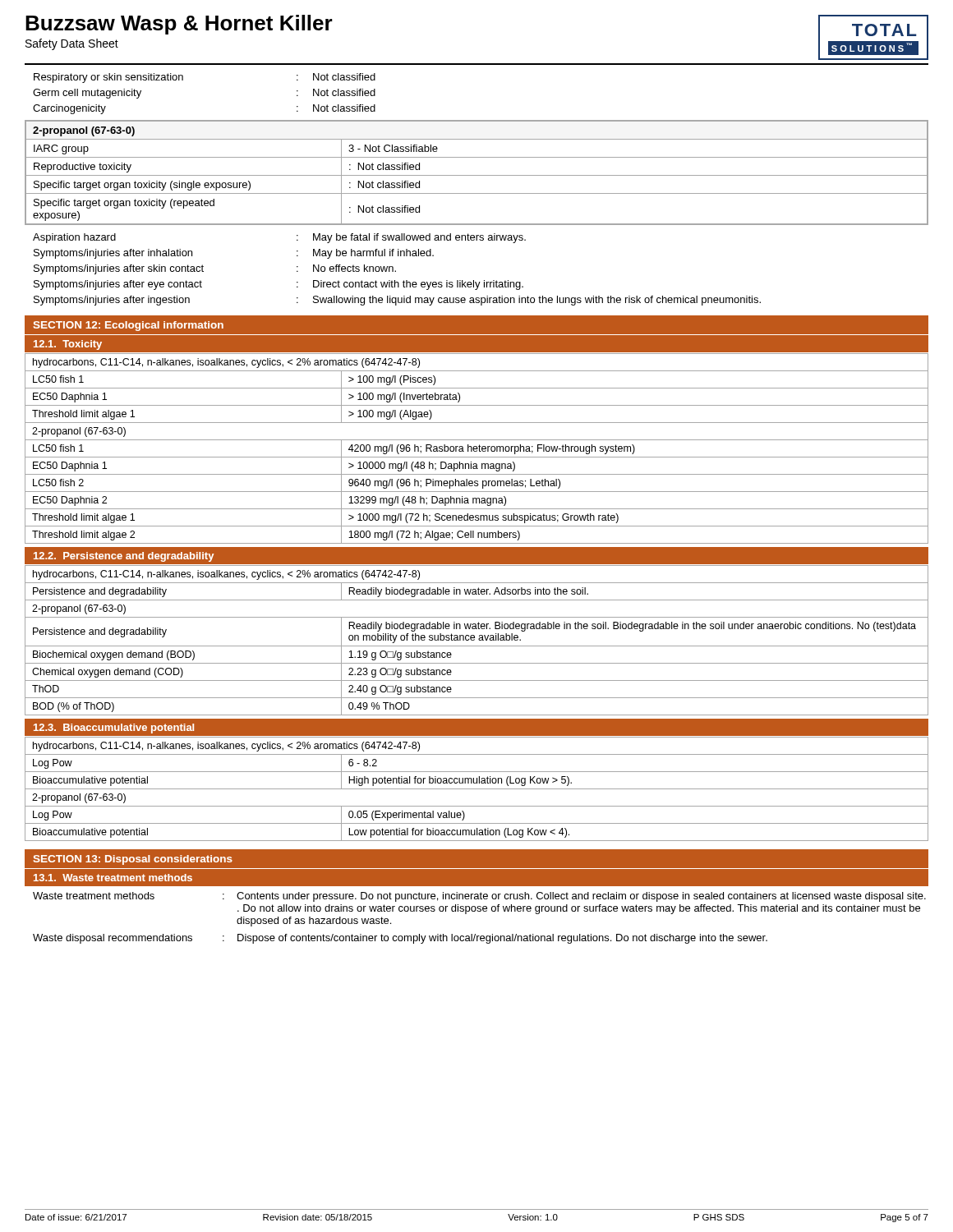
Task: Select the text block with the text "Waste treatment methods"
Action: click(x=476, y=908)
